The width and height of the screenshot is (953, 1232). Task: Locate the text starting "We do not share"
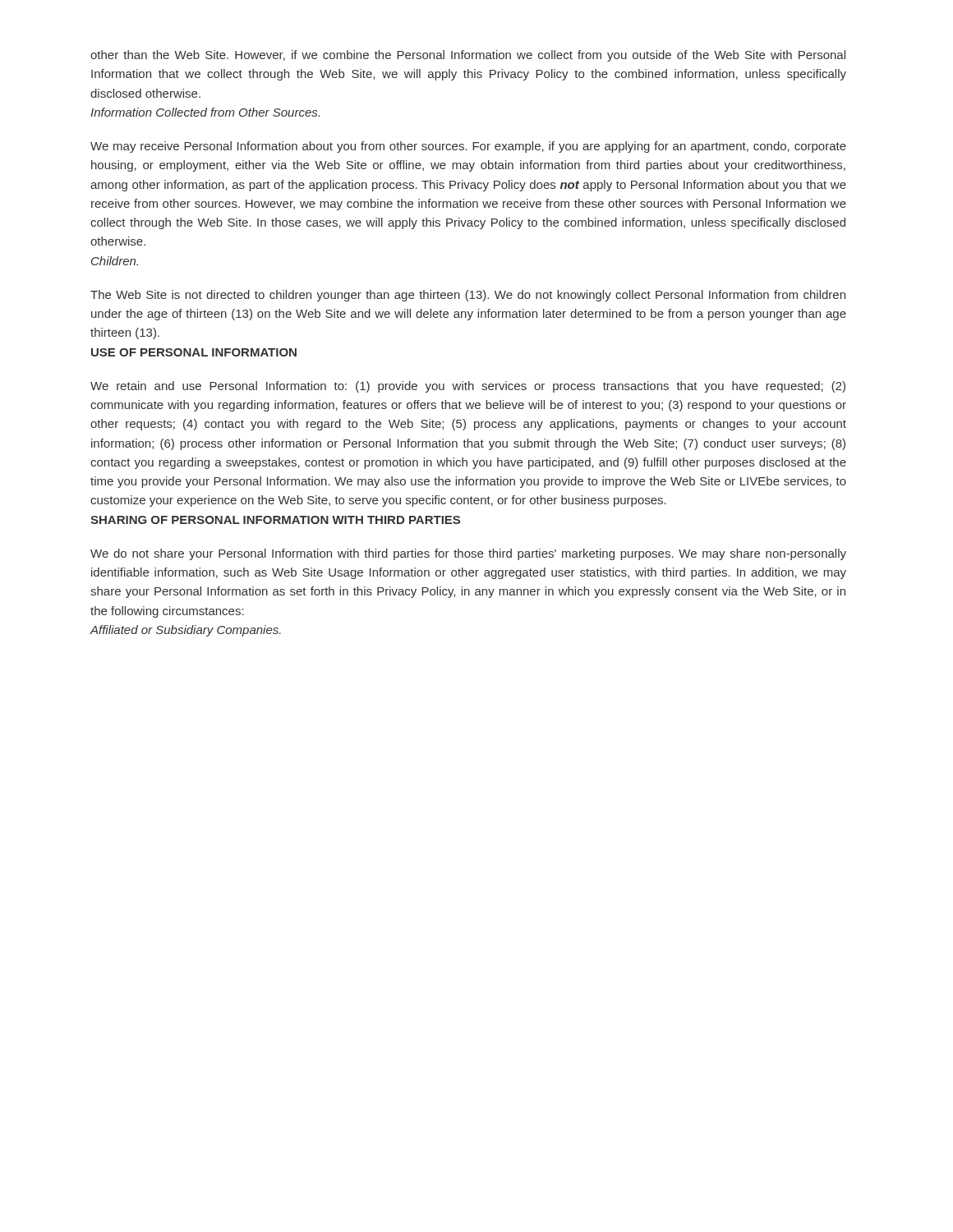point(468,582)
